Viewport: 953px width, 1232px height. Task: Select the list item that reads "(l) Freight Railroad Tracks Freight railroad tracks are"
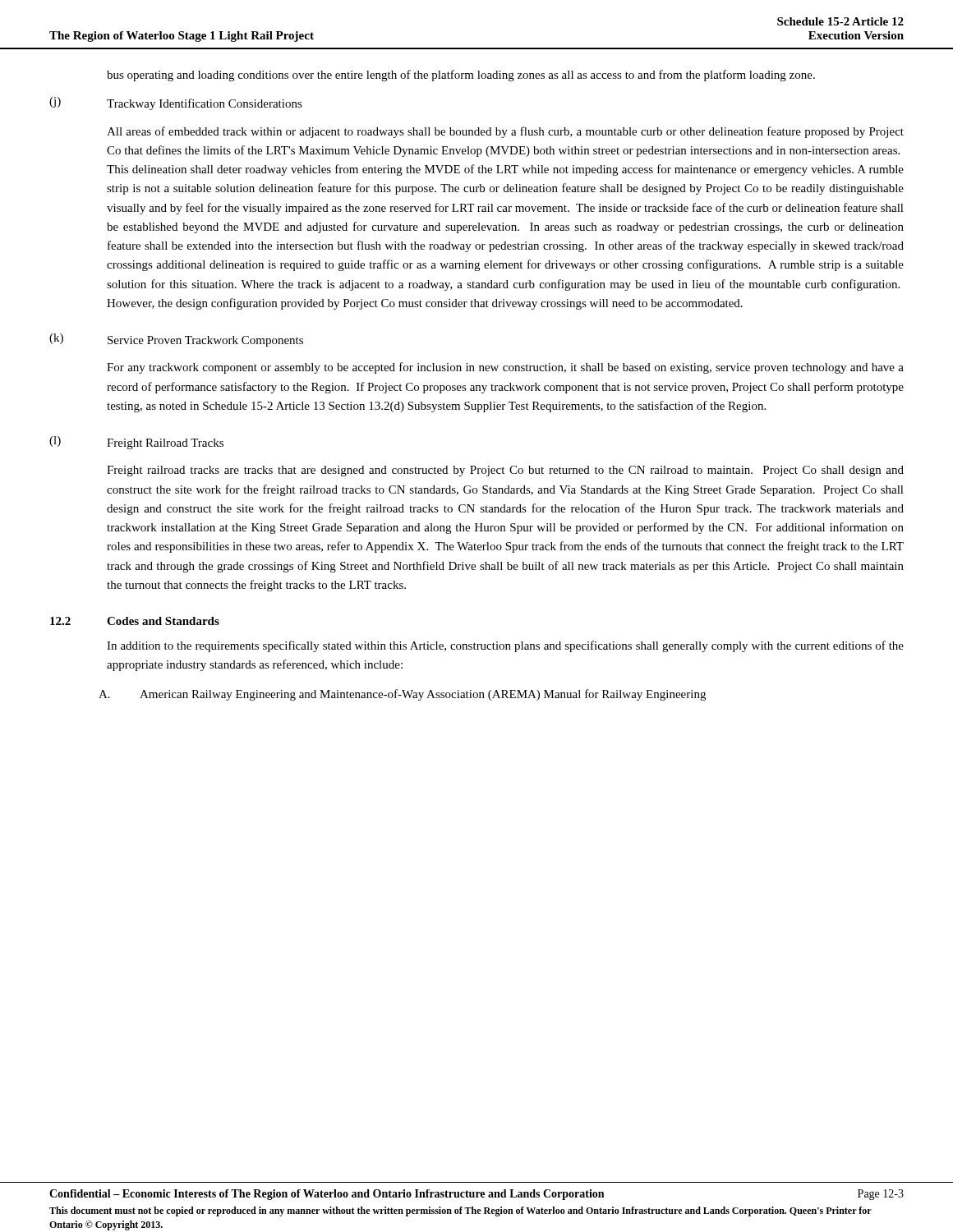476,519
